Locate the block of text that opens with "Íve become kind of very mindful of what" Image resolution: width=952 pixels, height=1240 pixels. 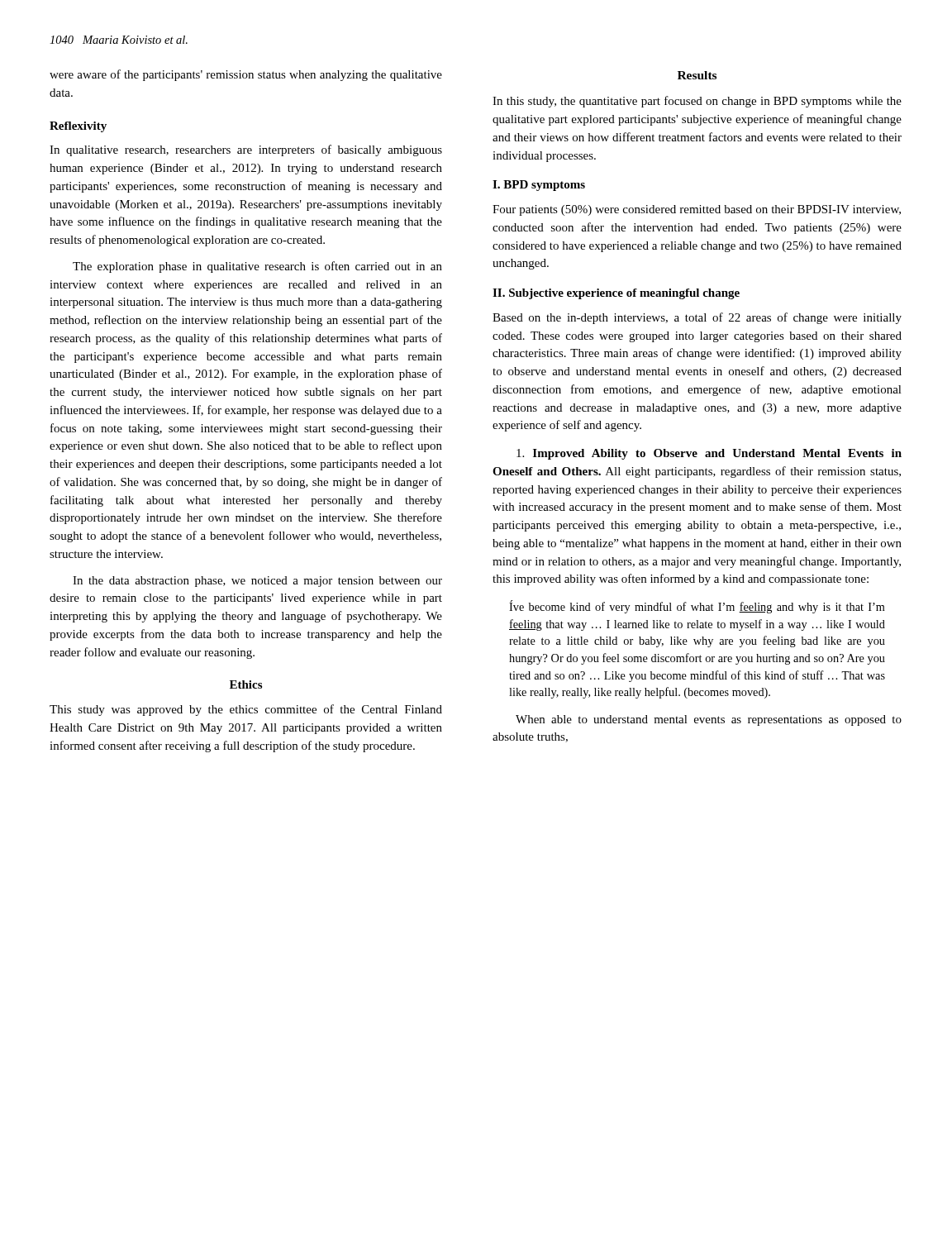click(x=697, y=650)
